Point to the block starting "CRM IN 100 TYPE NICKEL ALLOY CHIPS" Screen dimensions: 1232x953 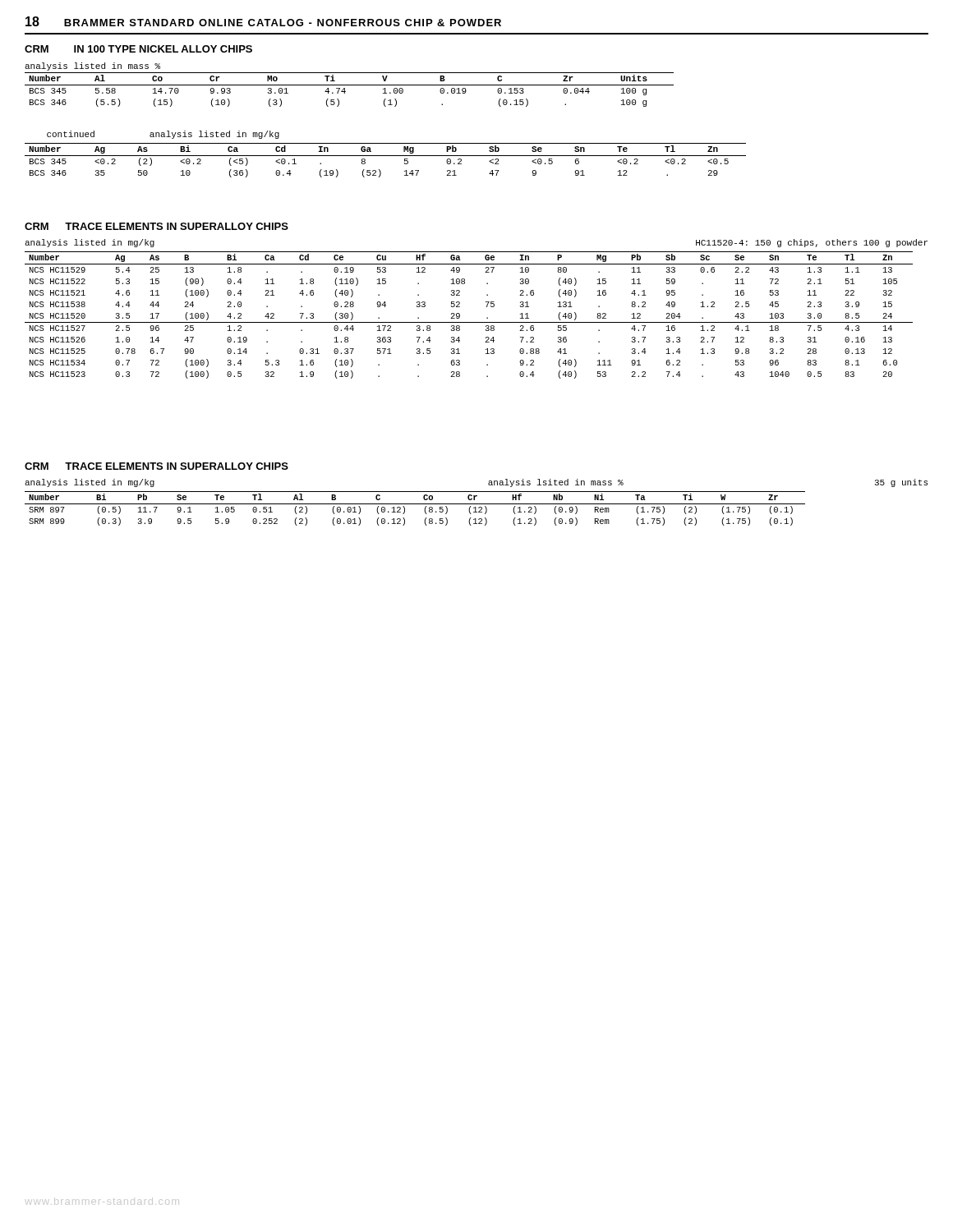pyautogui.click(x=139, y=49)
